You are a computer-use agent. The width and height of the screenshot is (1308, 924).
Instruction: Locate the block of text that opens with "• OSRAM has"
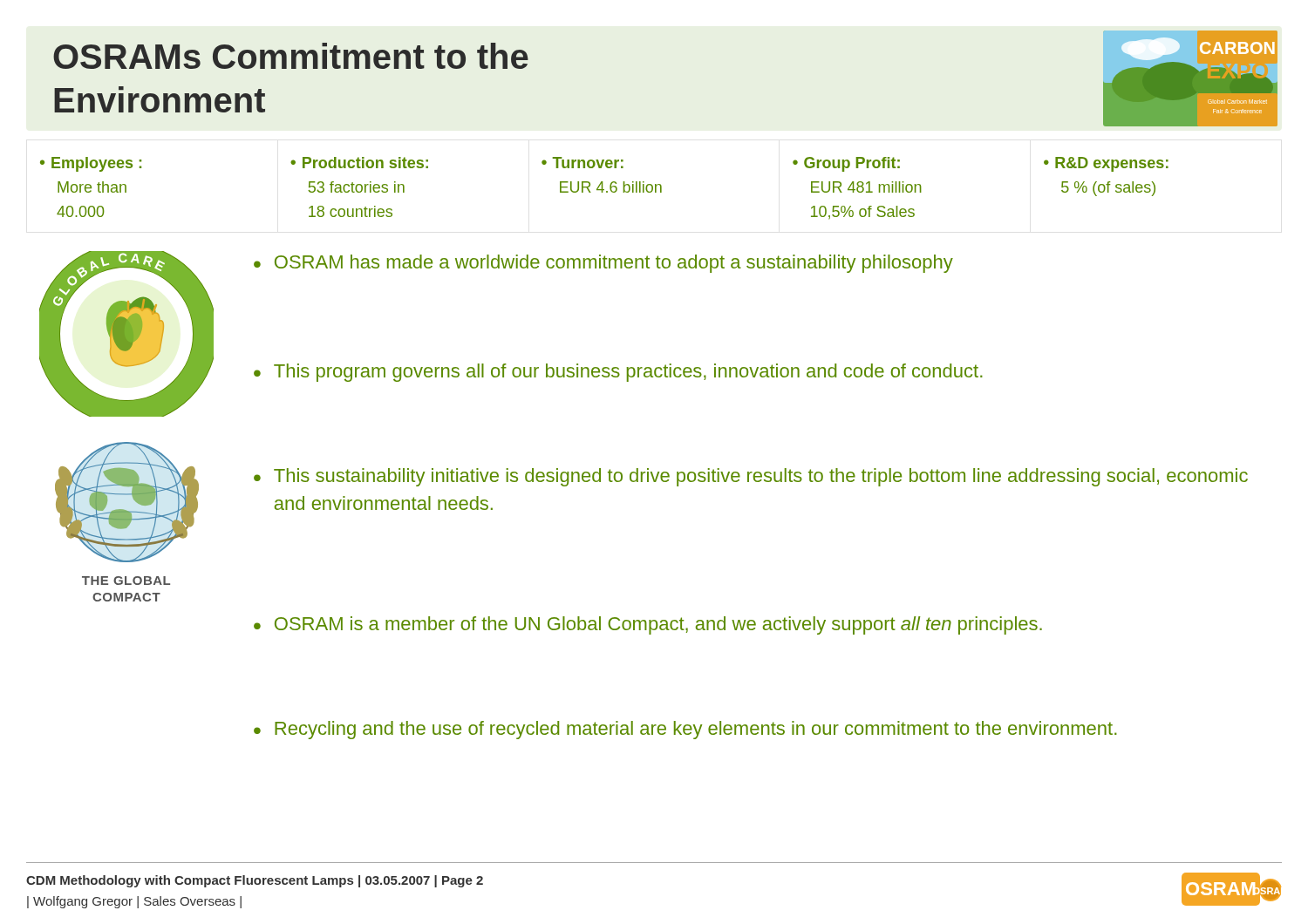click(603, 265)
